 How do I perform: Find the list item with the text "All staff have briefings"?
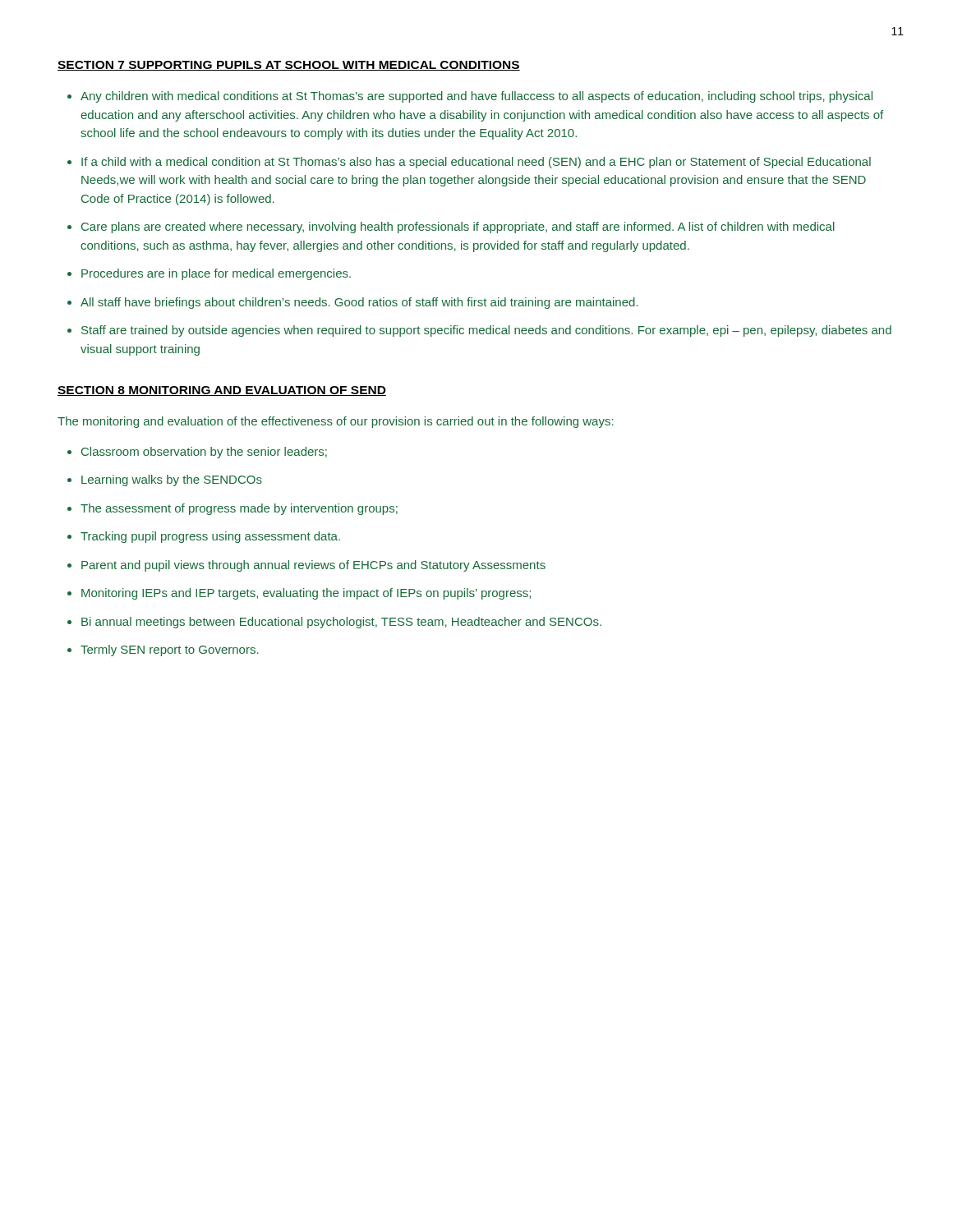click(360, 301)
